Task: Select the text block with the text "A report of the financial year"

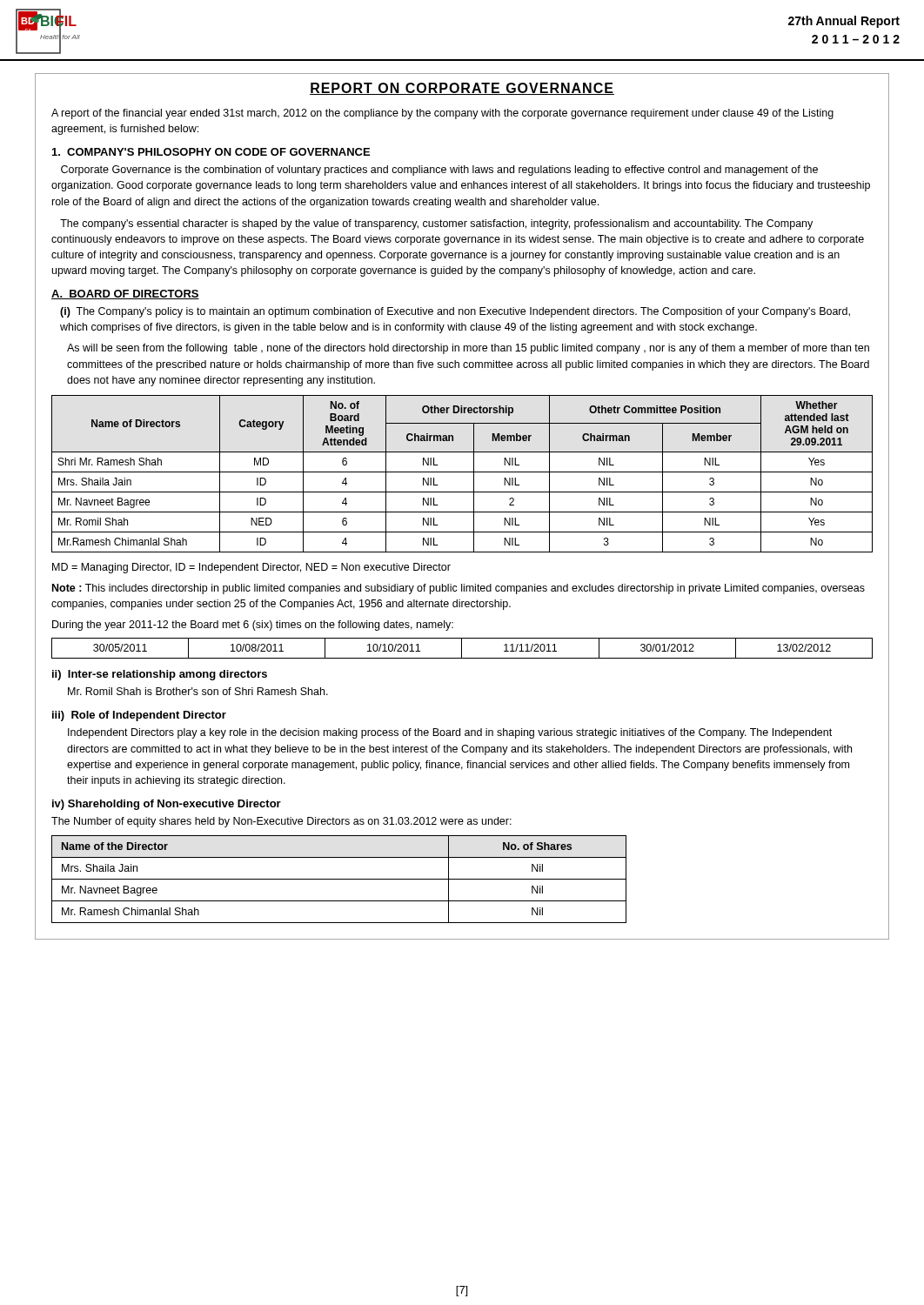Action: [443, 121]
